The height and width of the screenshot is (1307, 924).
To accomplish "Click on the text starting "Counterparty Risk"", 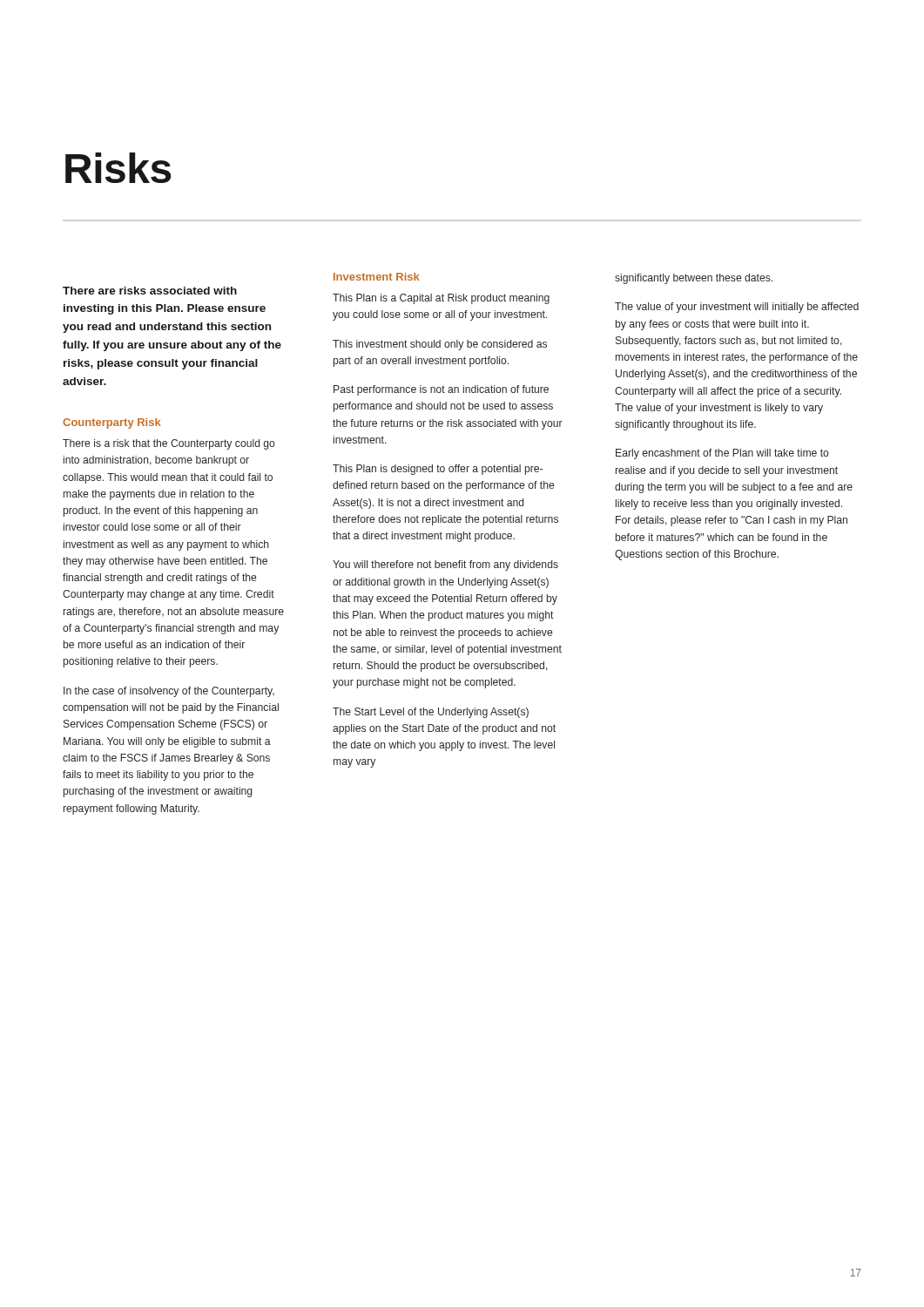I will [112, 423].
